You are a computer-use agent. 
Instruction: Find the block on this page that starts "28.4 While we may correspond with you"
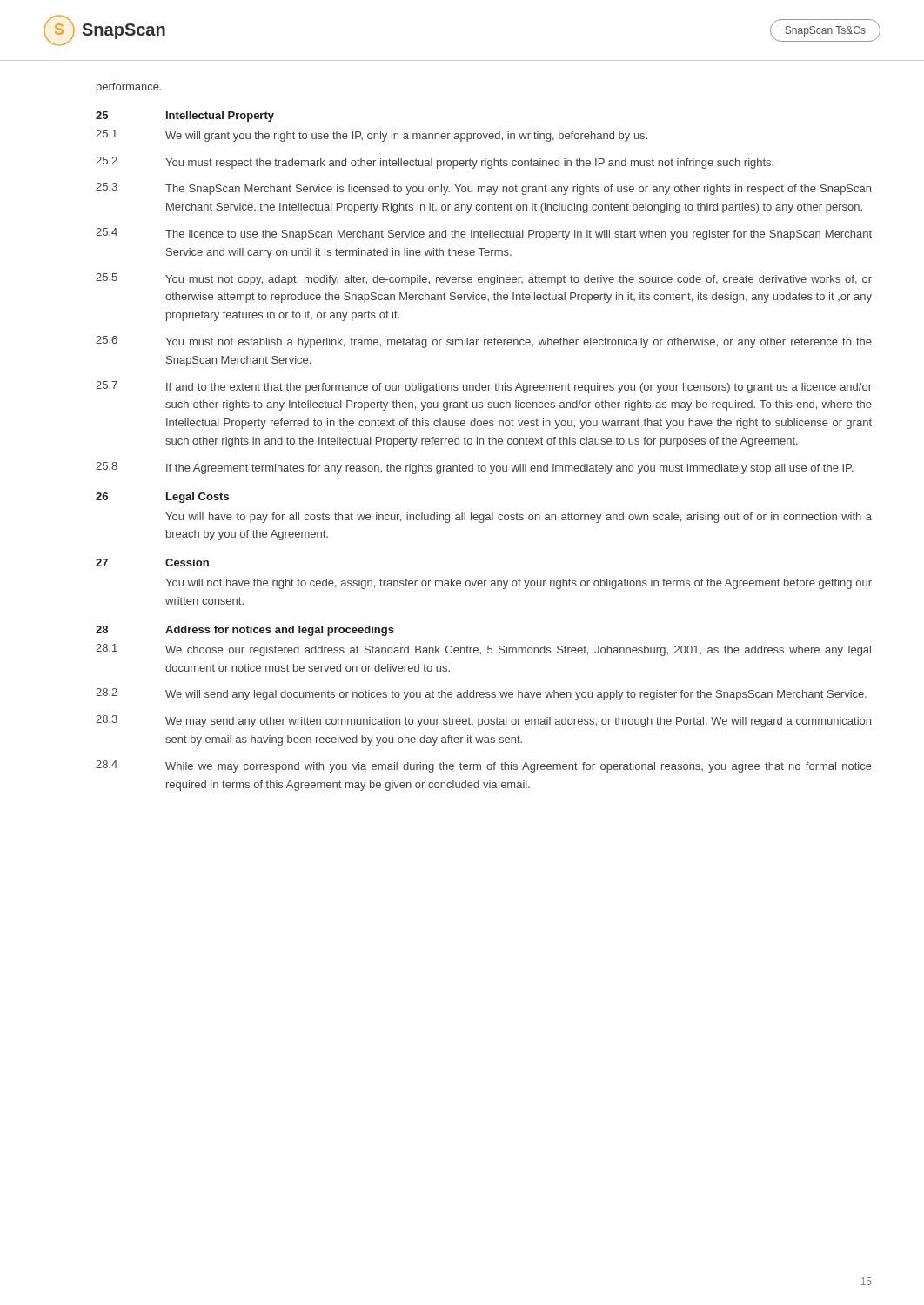coord(484,776)
